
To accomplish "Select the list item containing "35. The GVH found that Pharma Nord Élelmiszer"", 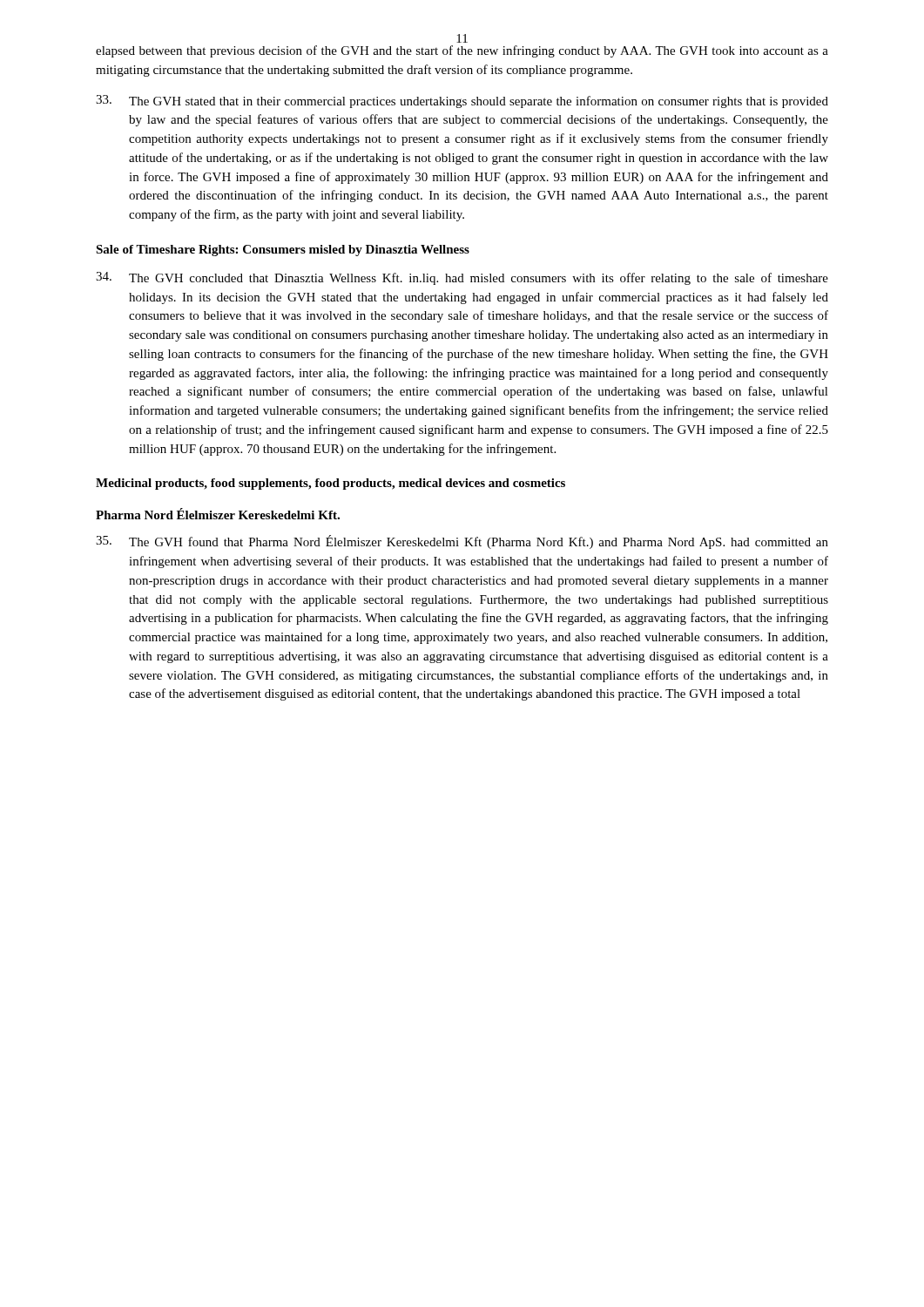I will [x=462, y=619].
